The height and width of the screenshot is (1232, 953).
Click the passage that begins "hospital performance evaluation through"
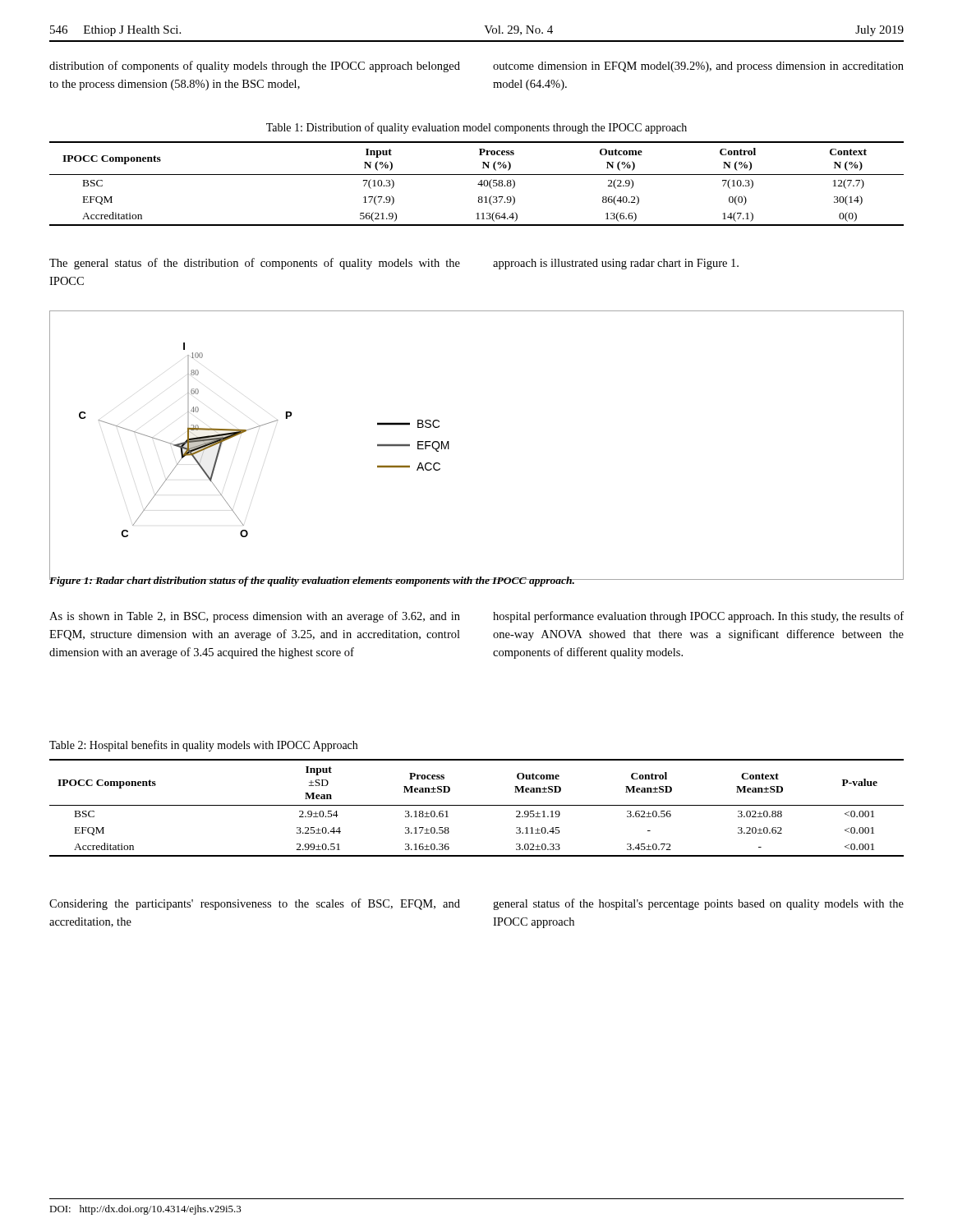click(x=698, y=634)
